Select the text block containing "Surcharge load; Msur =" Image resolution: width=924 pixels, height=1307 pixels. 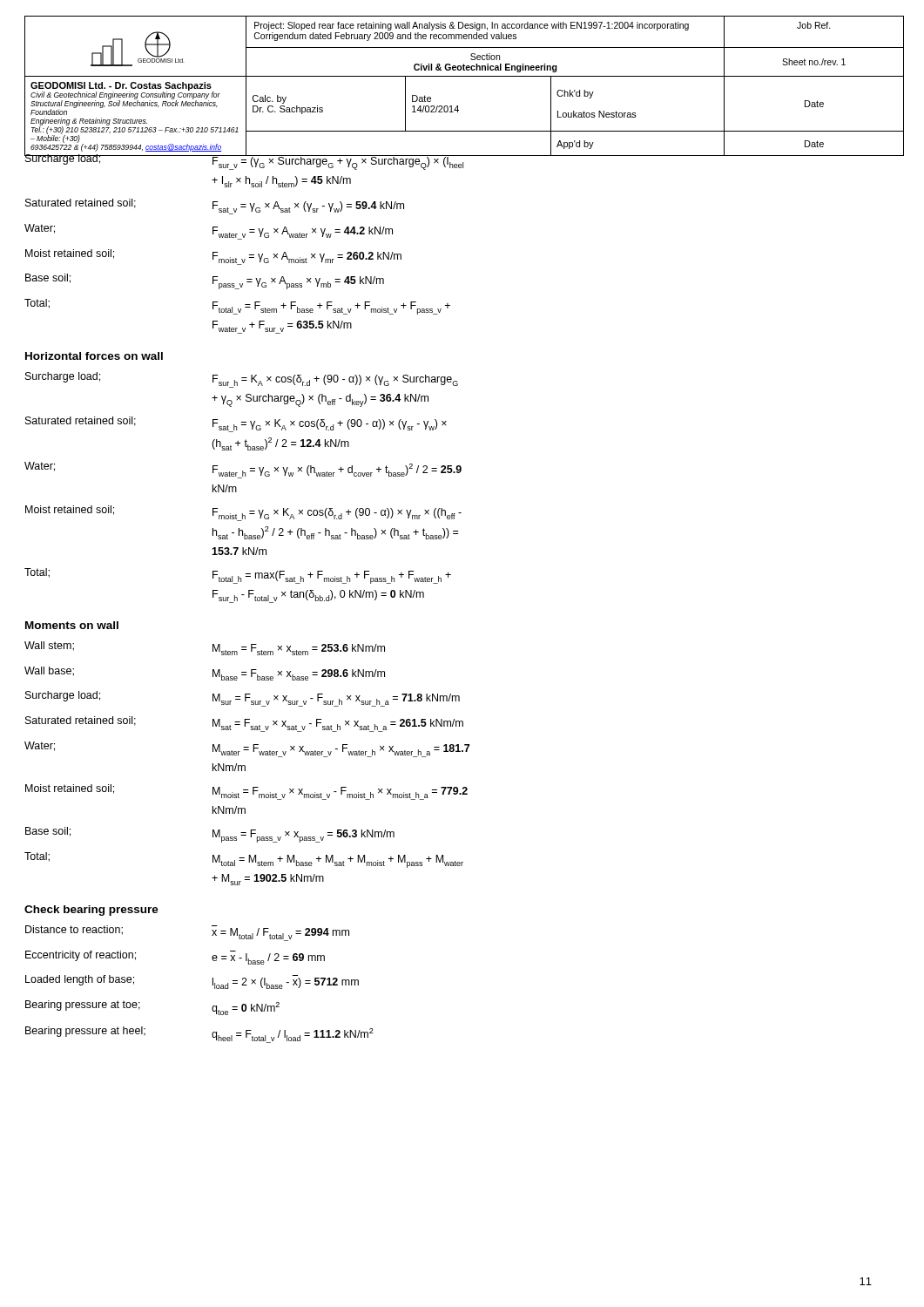(x=242, y=699)
